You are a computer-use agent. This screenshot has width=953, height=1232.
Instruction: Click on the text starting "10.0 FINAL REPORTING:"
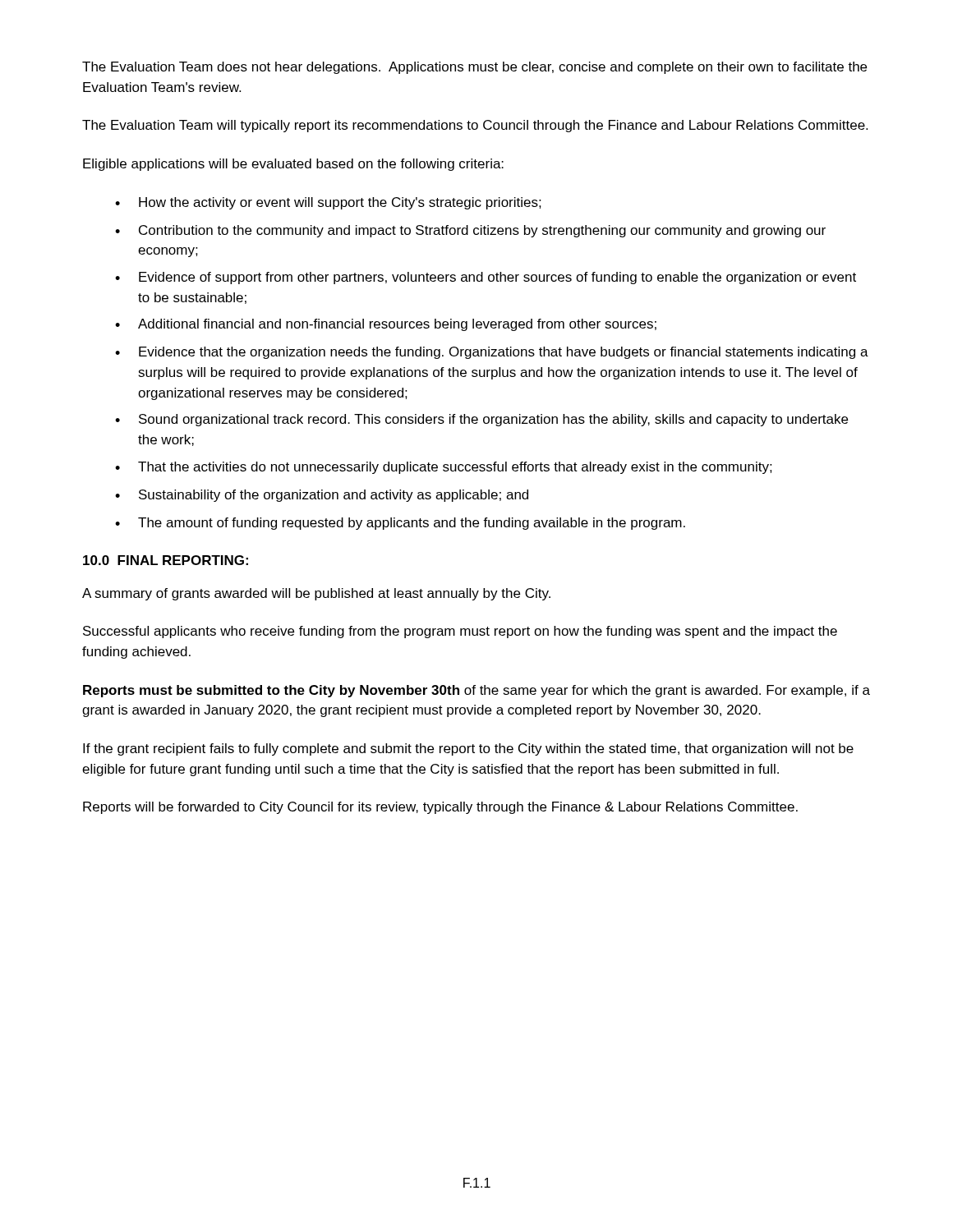coord(166,560)
